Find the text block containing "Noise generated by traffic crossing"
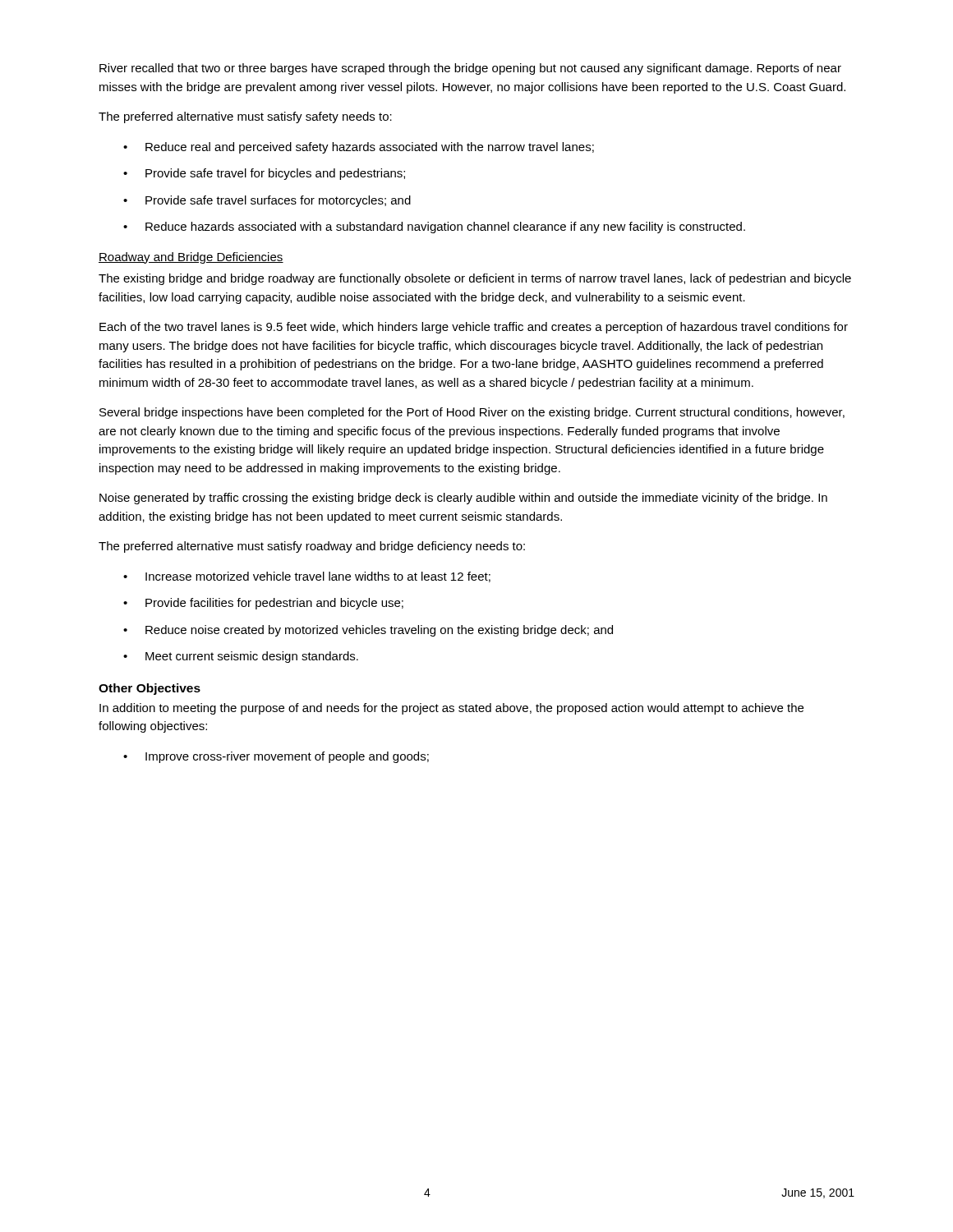This screenshot has height=1232, width=953. [x=463, y=507]
